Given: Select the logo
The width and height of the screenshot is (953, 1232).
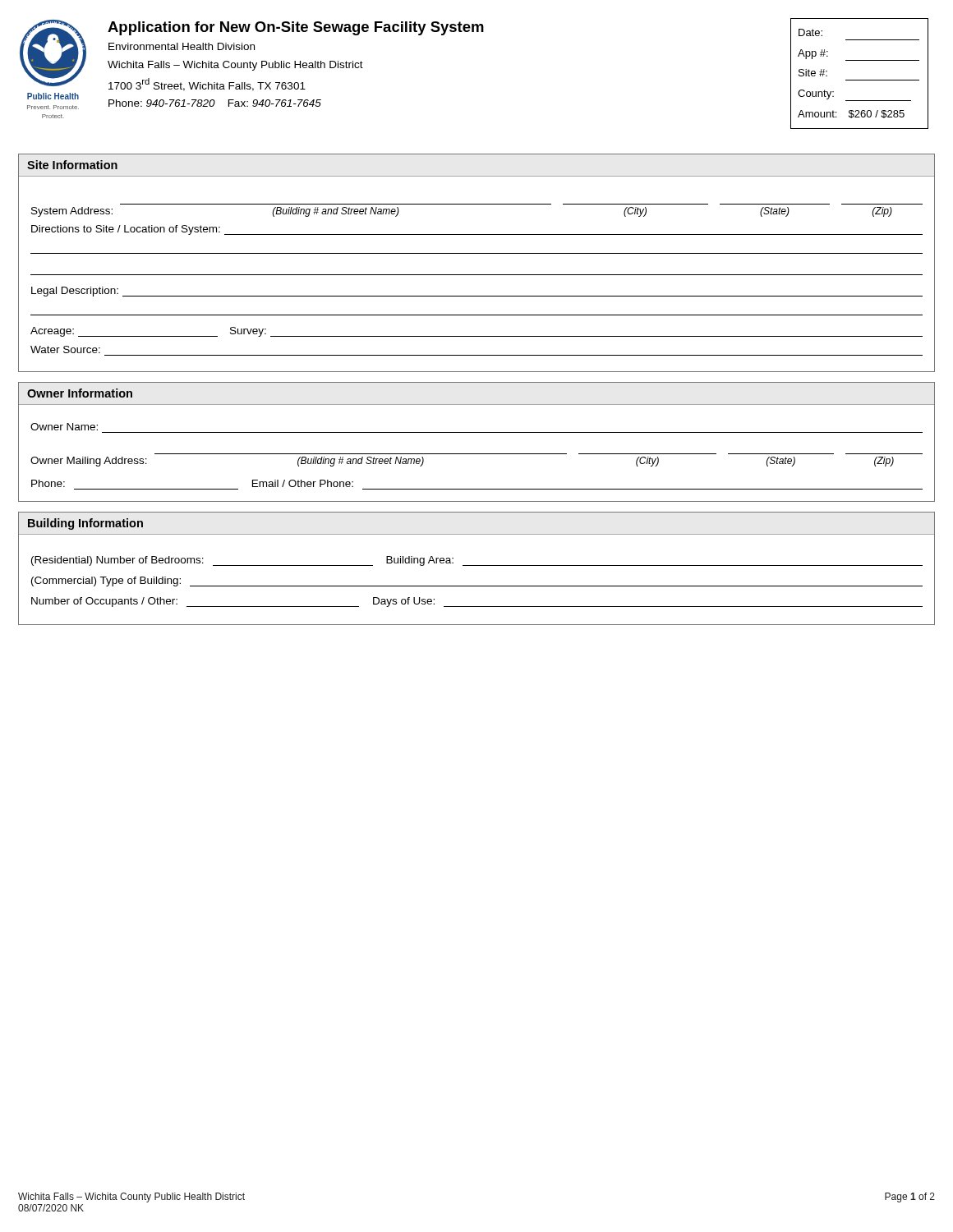Looking at the screenshot, I should pyautogui.click(x=53, y=69).
